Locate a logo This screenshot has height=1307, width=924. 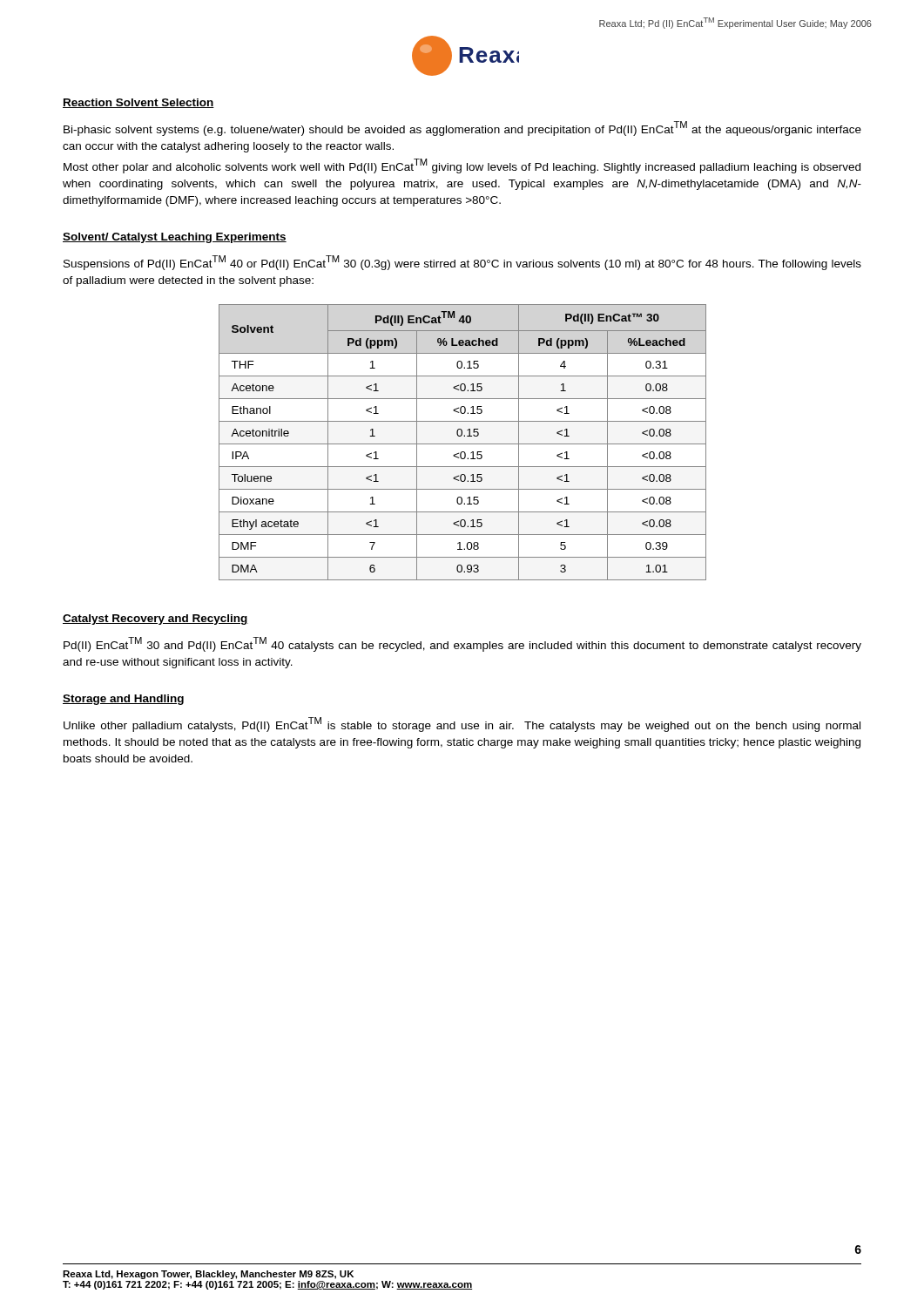click(462, 57)
